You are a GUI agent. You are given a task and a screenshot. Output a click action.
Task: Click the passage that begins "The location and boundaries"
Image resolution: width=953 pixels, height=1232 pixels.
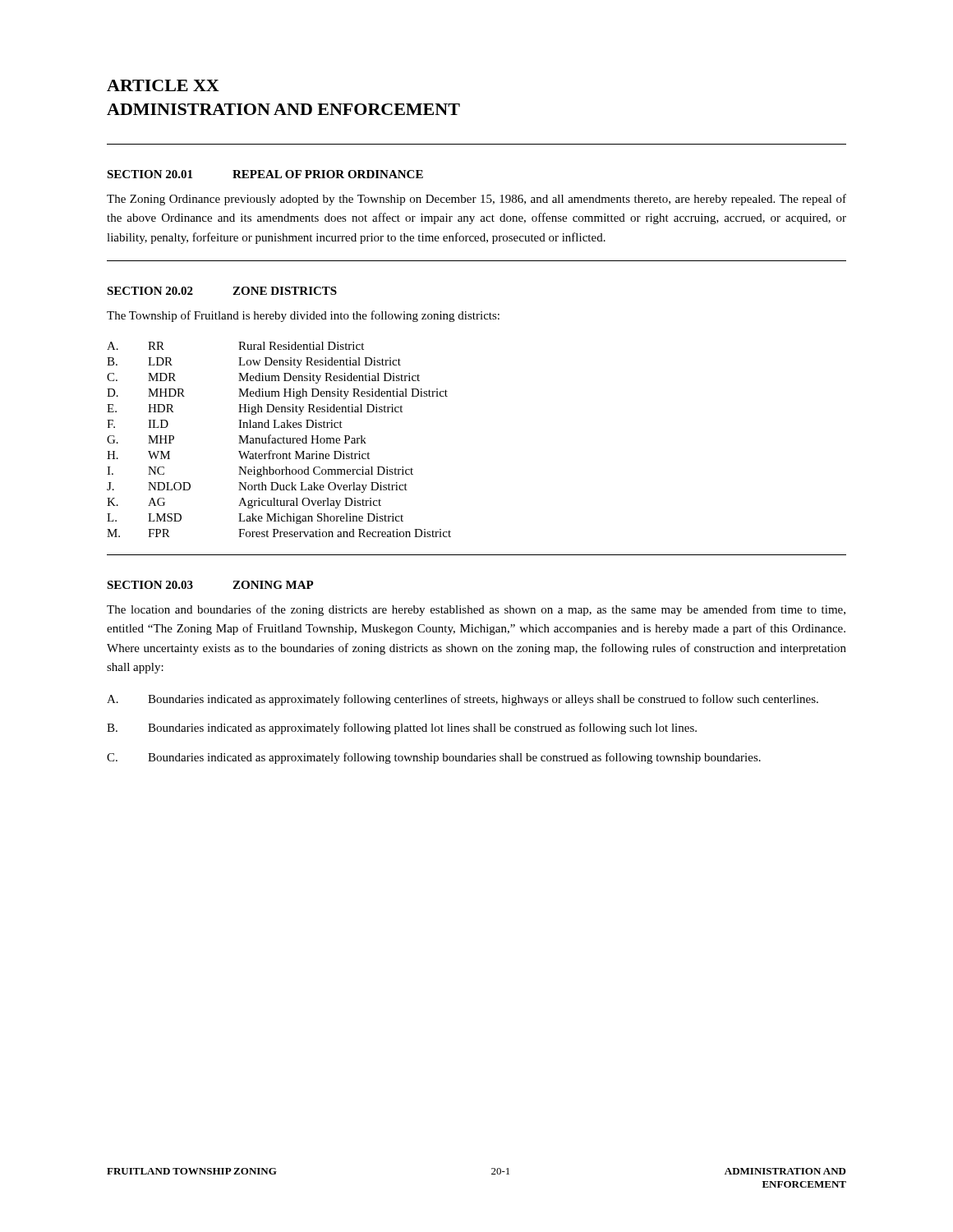coord(476,638)
